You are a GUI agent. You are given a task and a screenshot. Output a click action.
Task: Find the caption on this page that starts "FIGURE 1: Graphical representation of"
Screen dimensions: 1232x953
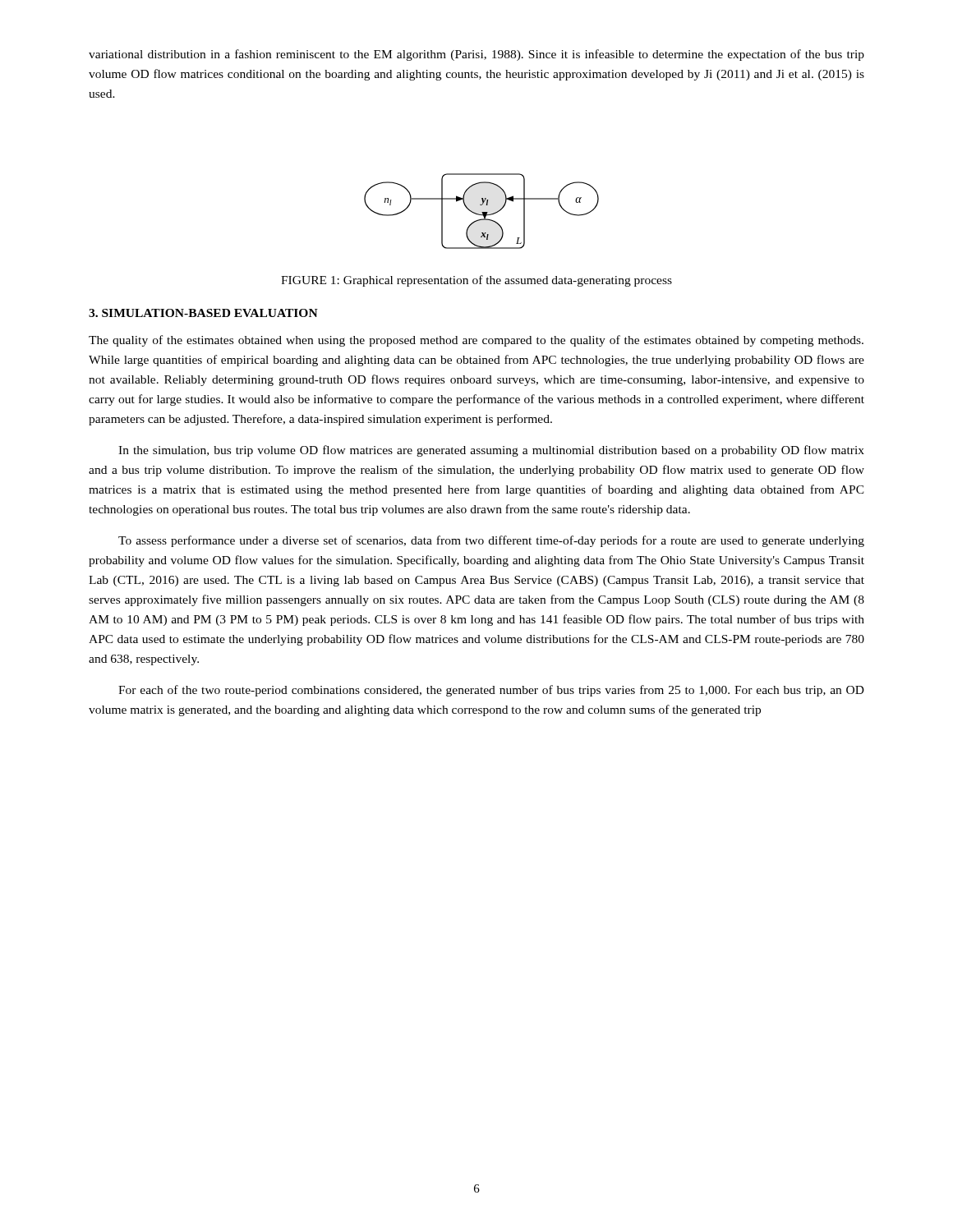476,280
